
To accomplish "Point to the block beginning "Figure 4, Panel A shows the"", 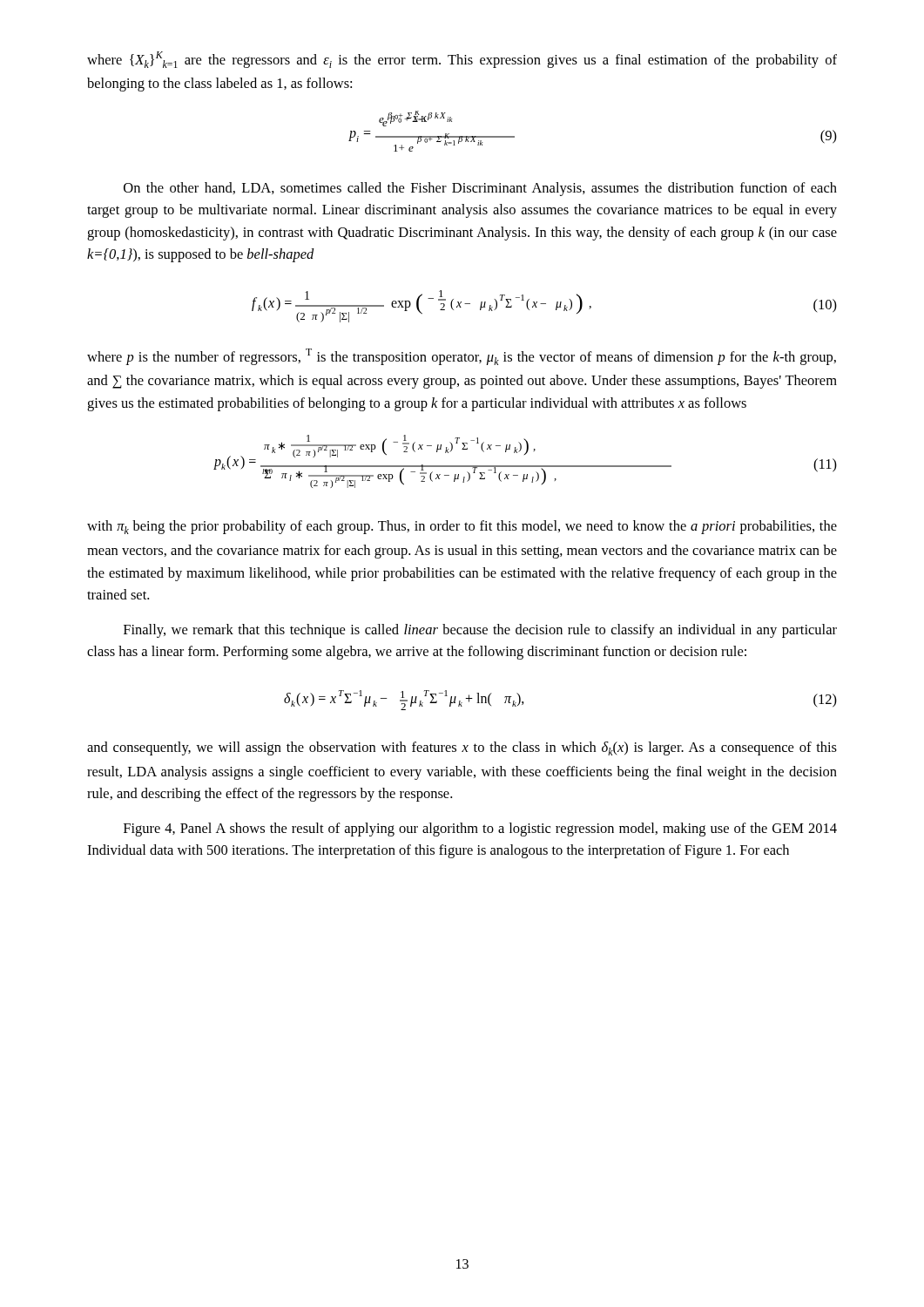I will pos(462,839).
